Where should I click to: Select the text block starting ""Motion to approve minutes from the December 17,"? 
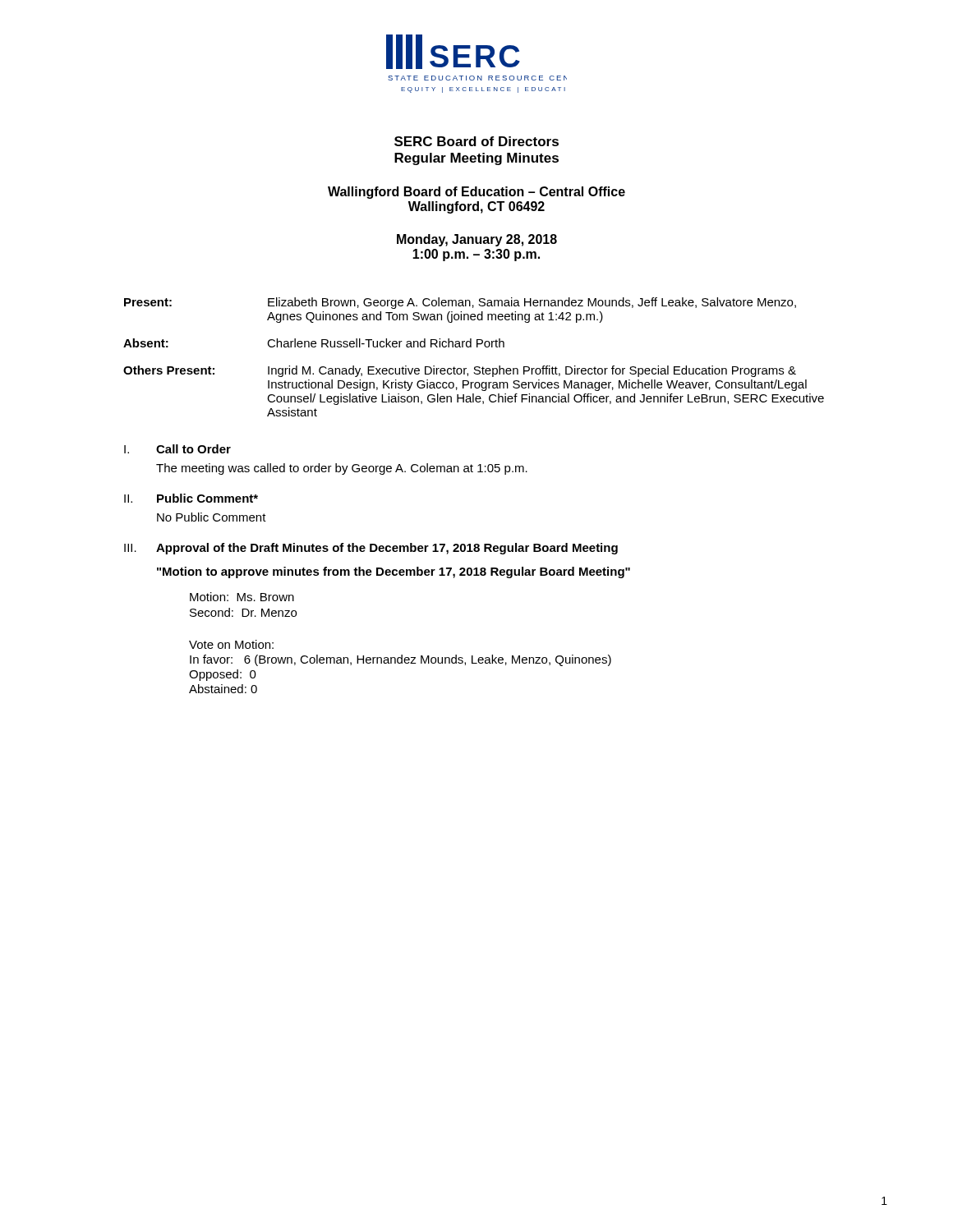tap(493, 571)
